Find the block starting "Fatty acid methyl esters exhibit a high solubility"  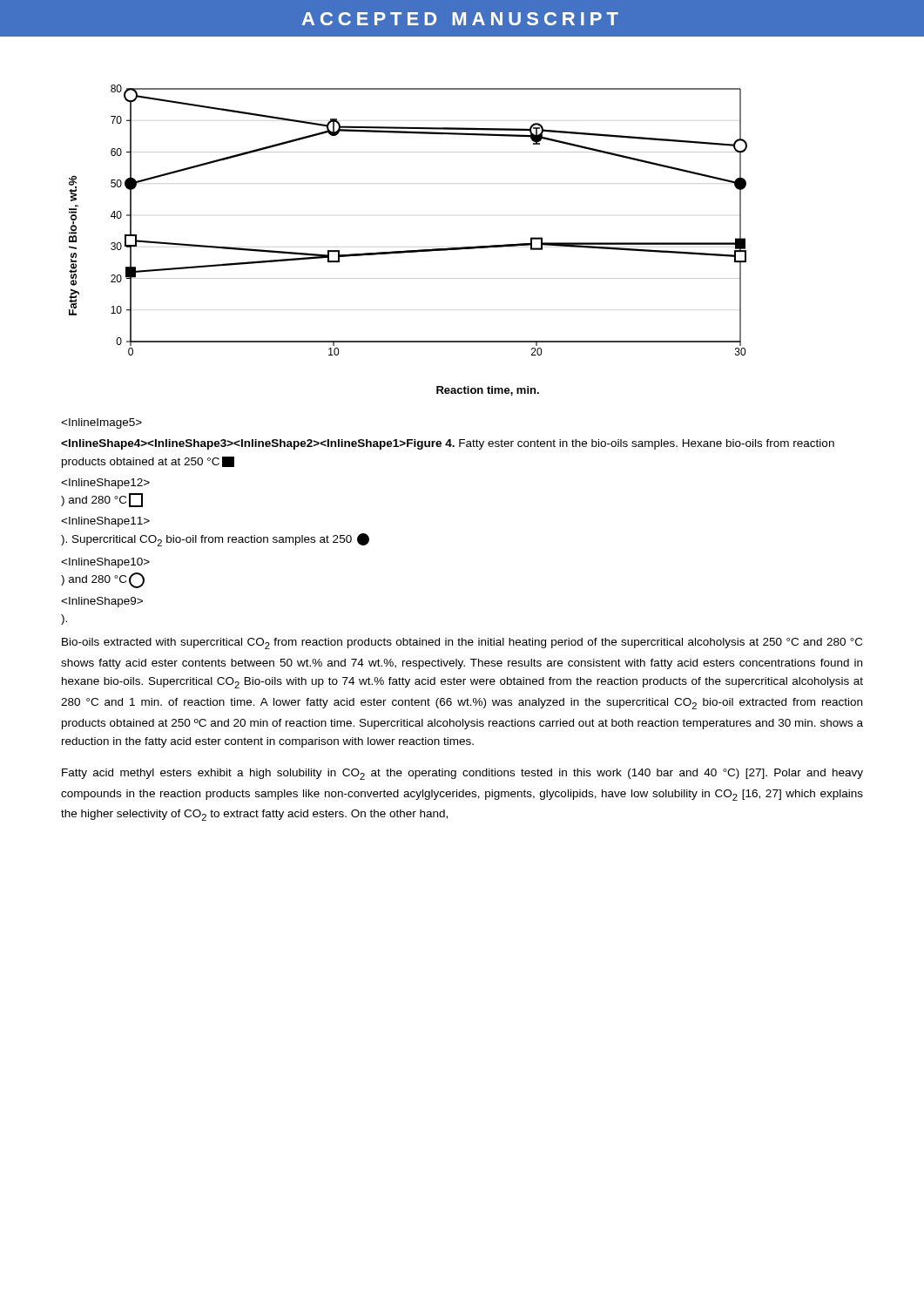[462, 794]
